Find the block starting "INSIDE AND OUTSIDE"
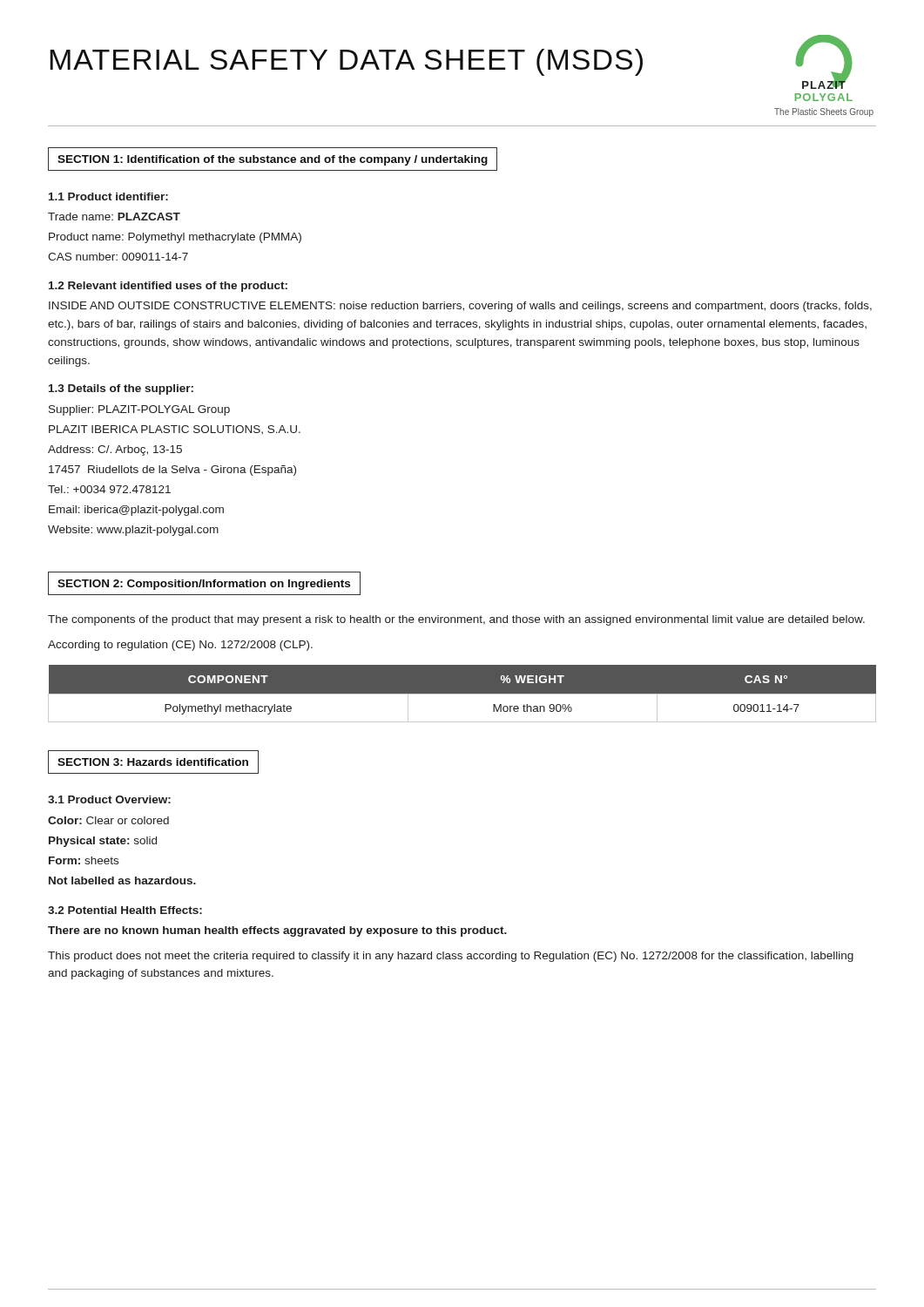 460,333
